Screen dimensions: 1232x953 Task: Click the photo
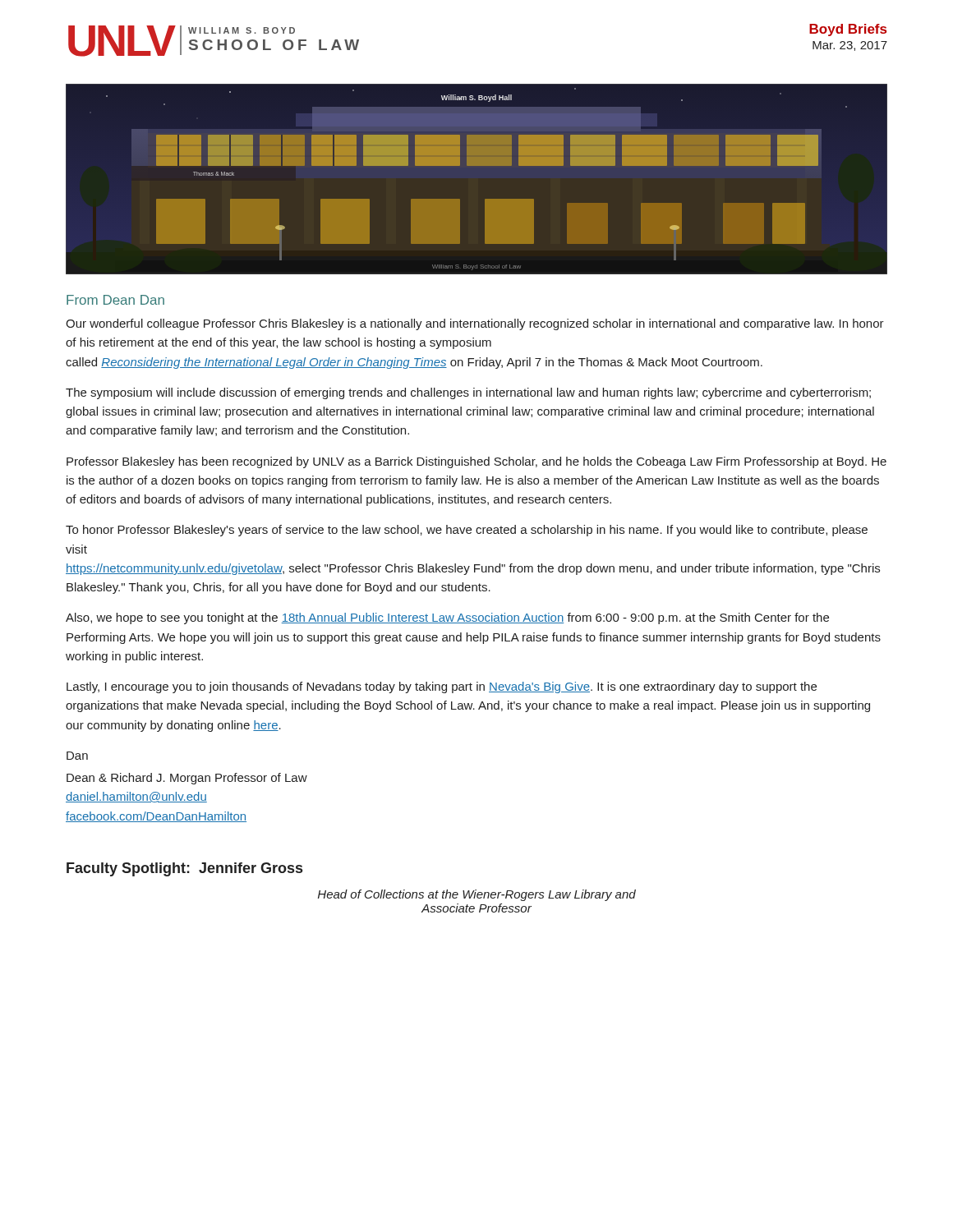[476, 179]
